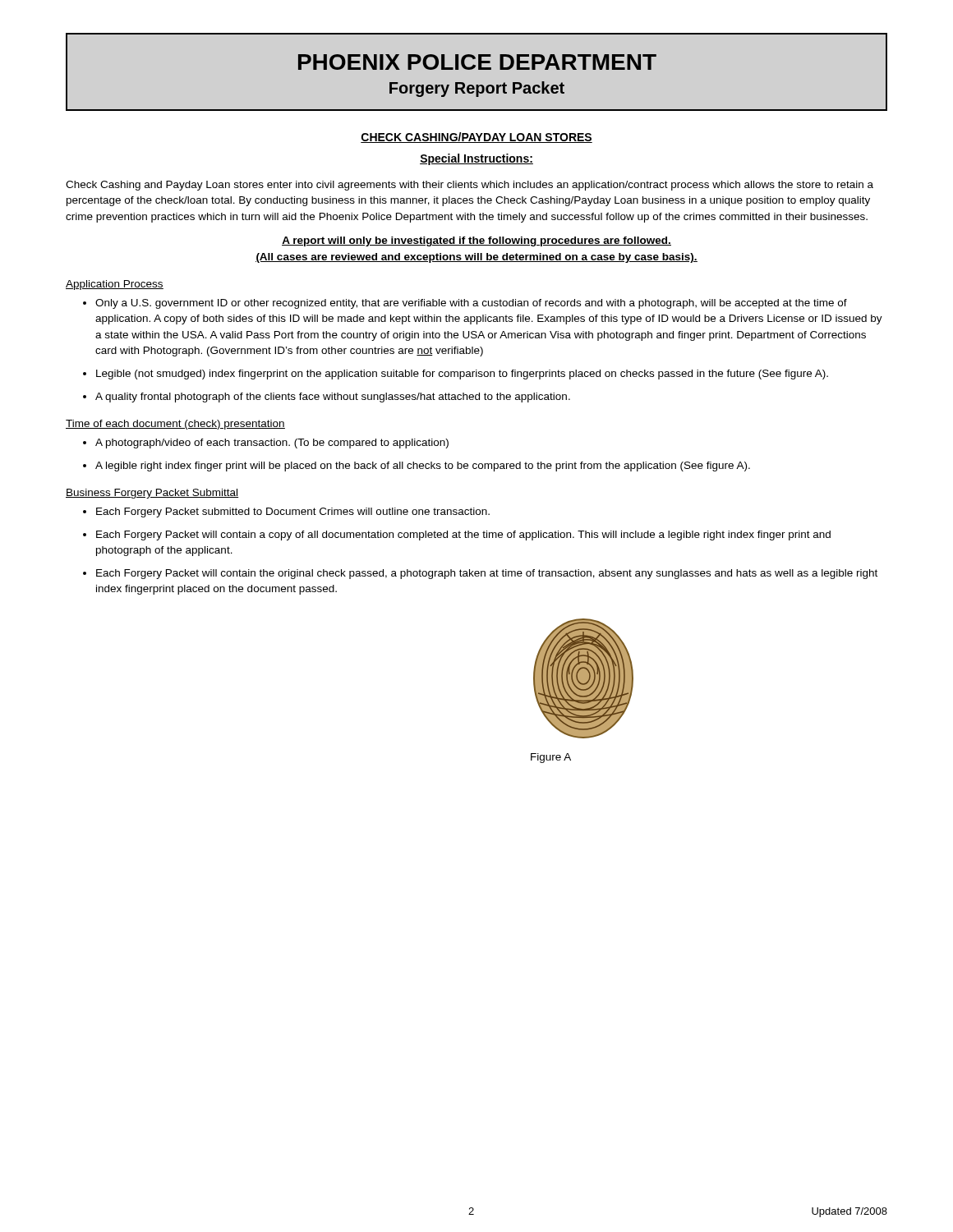
Task: Where does it say "Figure A"?
Action: [x=551, y=757]
